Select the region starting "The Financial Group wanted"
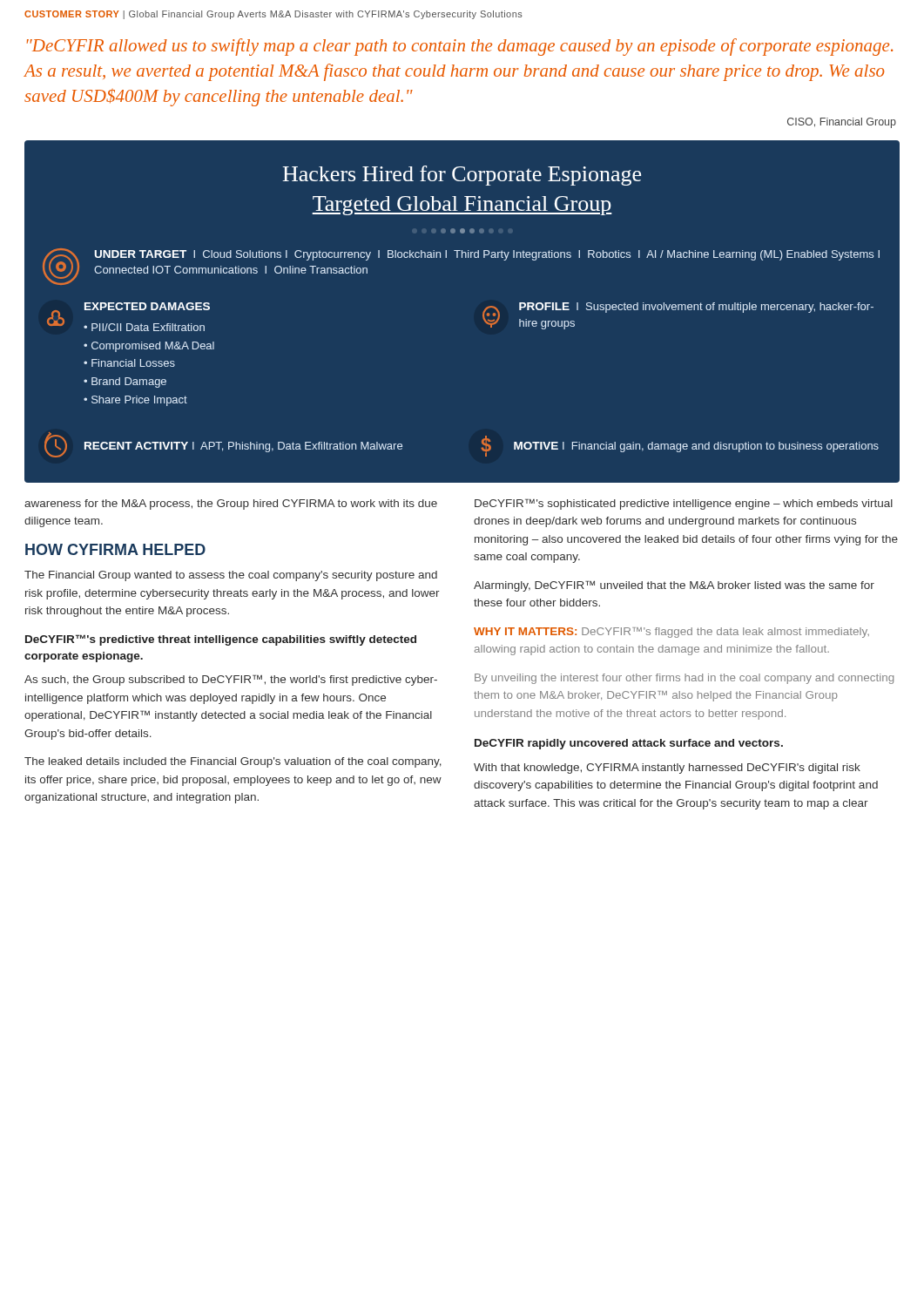 click(x=232, y=593)
